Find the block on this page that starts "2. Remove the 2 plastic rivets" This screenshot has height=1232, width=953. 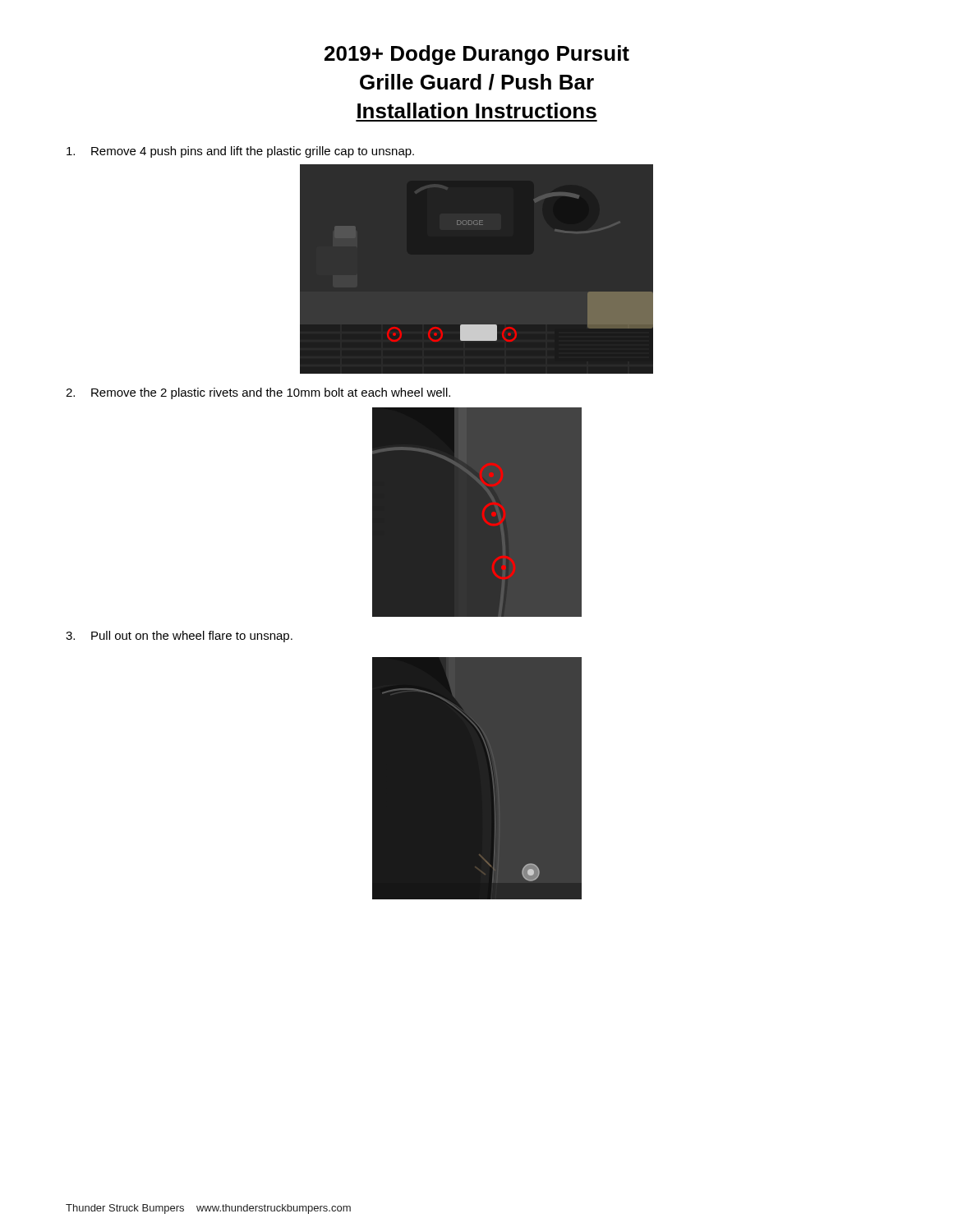coord(258,393)
